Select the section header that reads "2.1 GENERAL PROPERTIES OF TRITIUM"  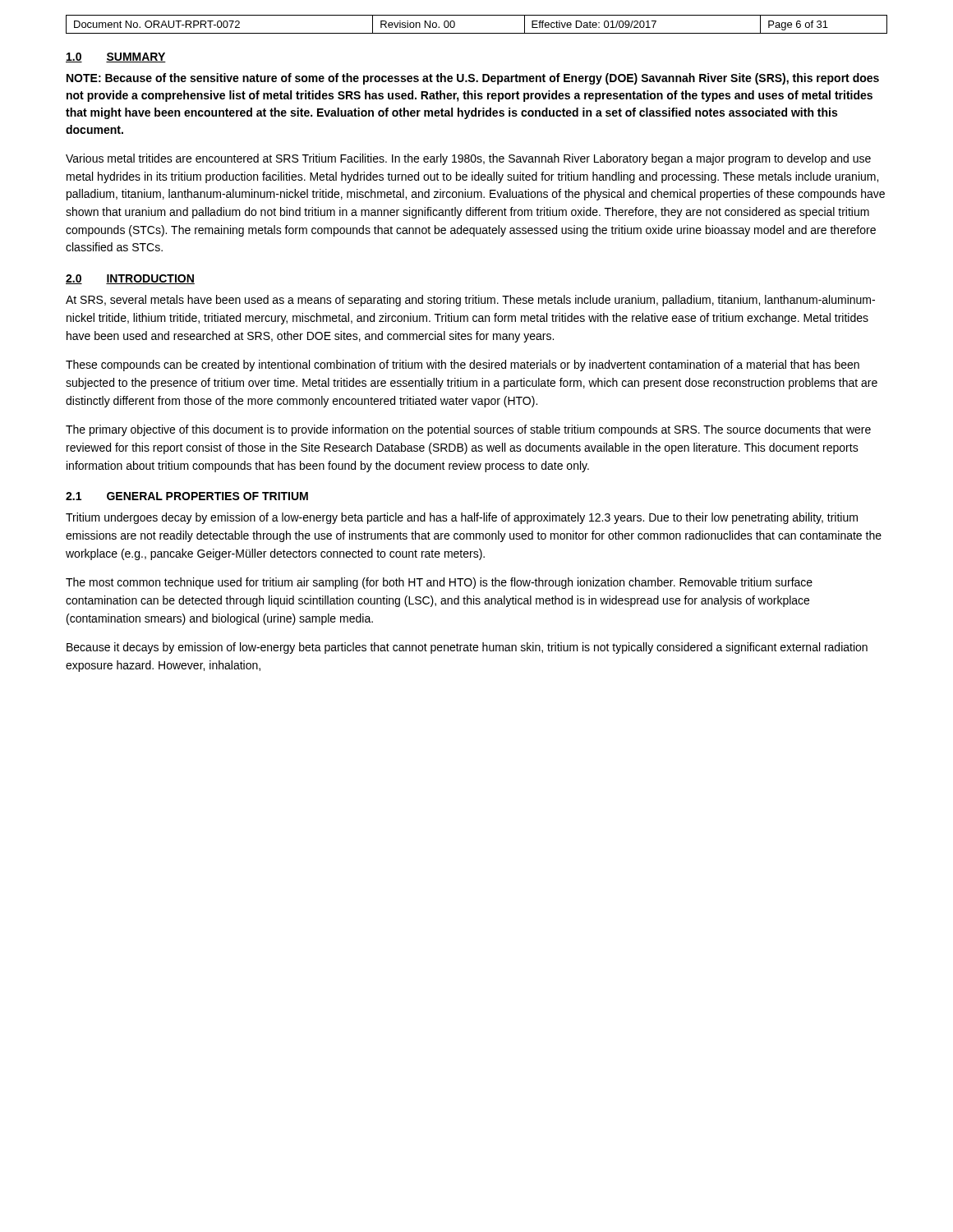[187, 496]
